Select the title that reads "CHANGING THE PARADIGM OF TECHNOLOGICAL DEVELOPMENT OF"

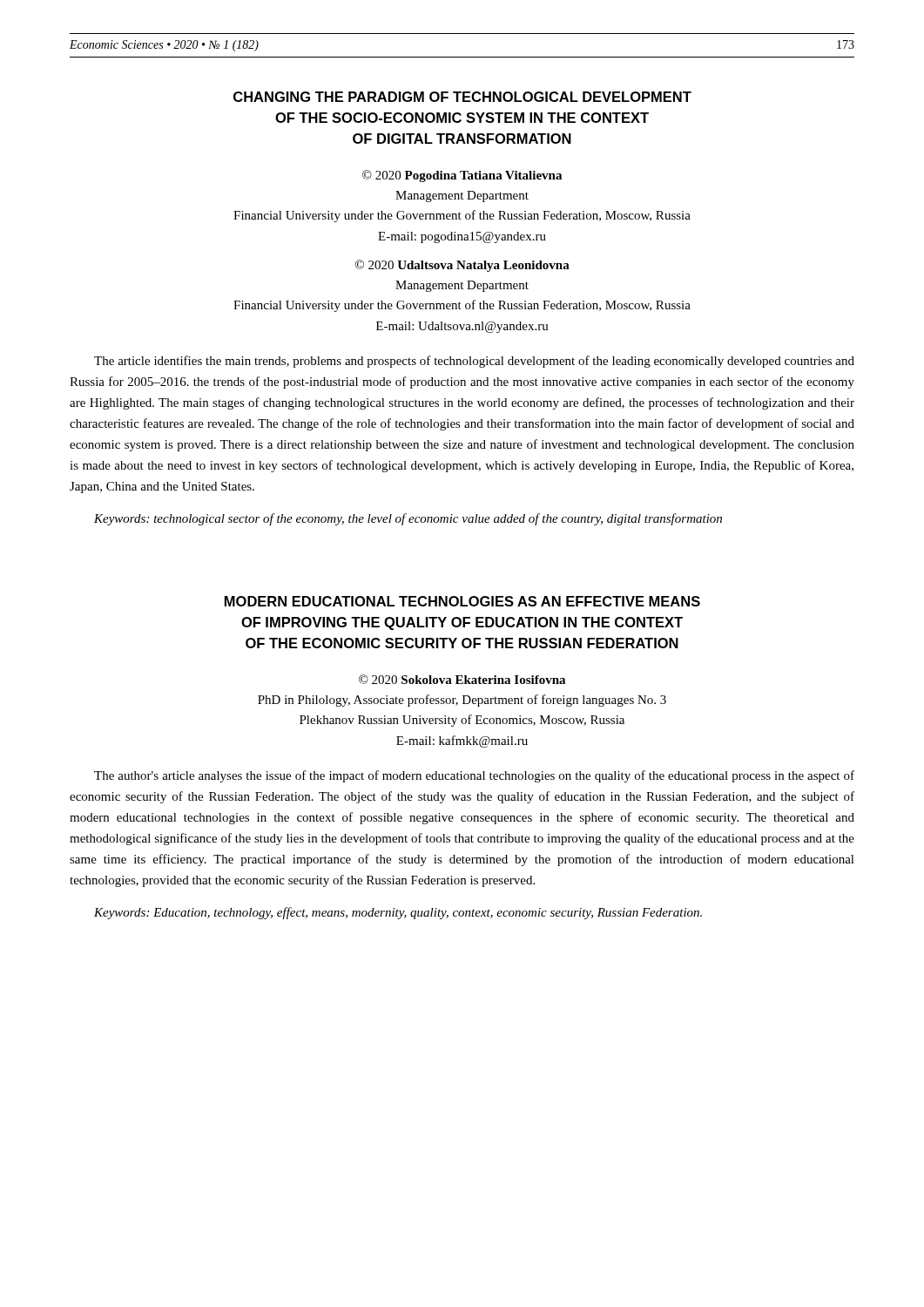click(x=462, y=118)
